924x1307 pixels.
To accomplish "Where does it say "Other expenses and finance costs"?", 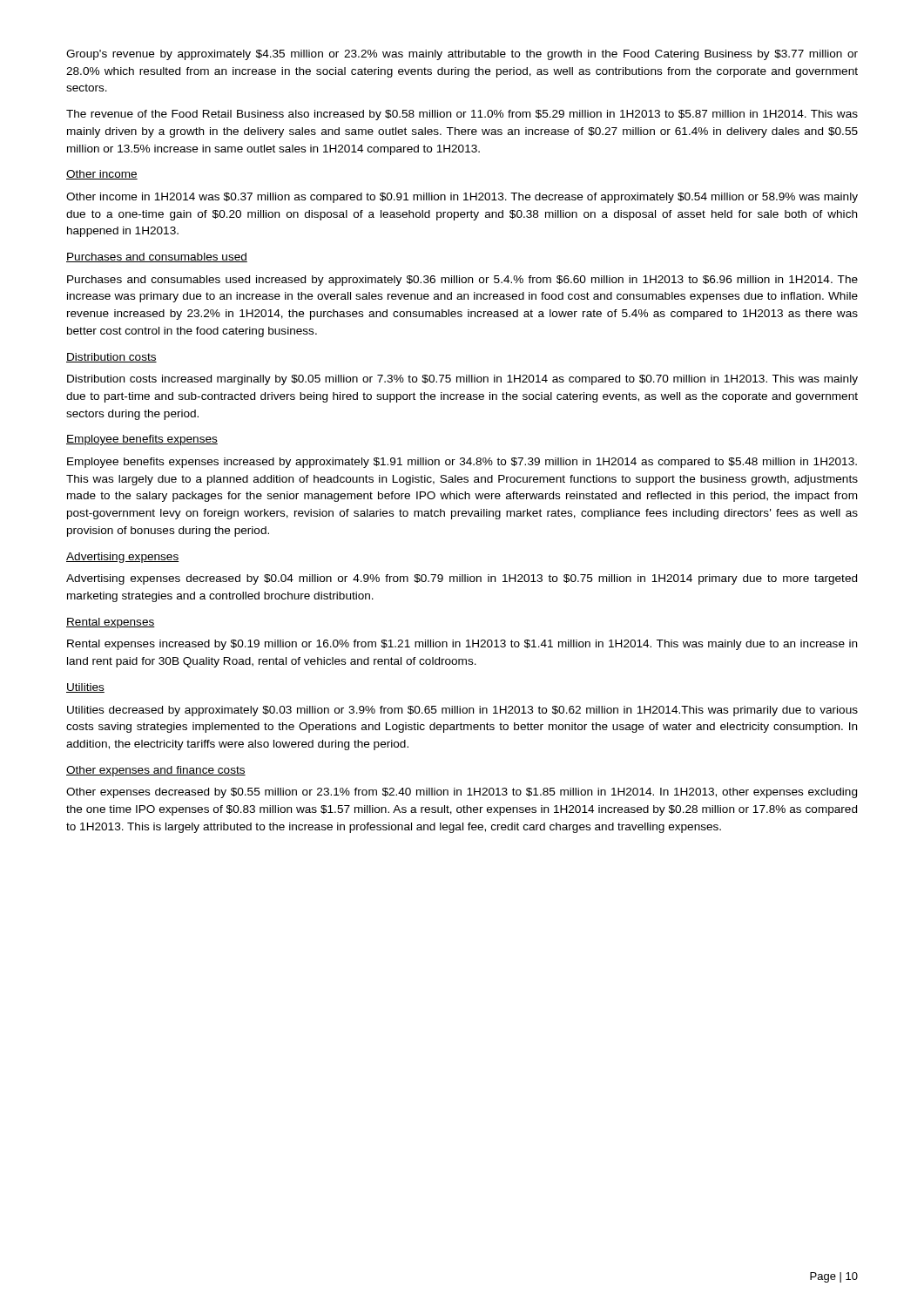I will tap(156, 771).
